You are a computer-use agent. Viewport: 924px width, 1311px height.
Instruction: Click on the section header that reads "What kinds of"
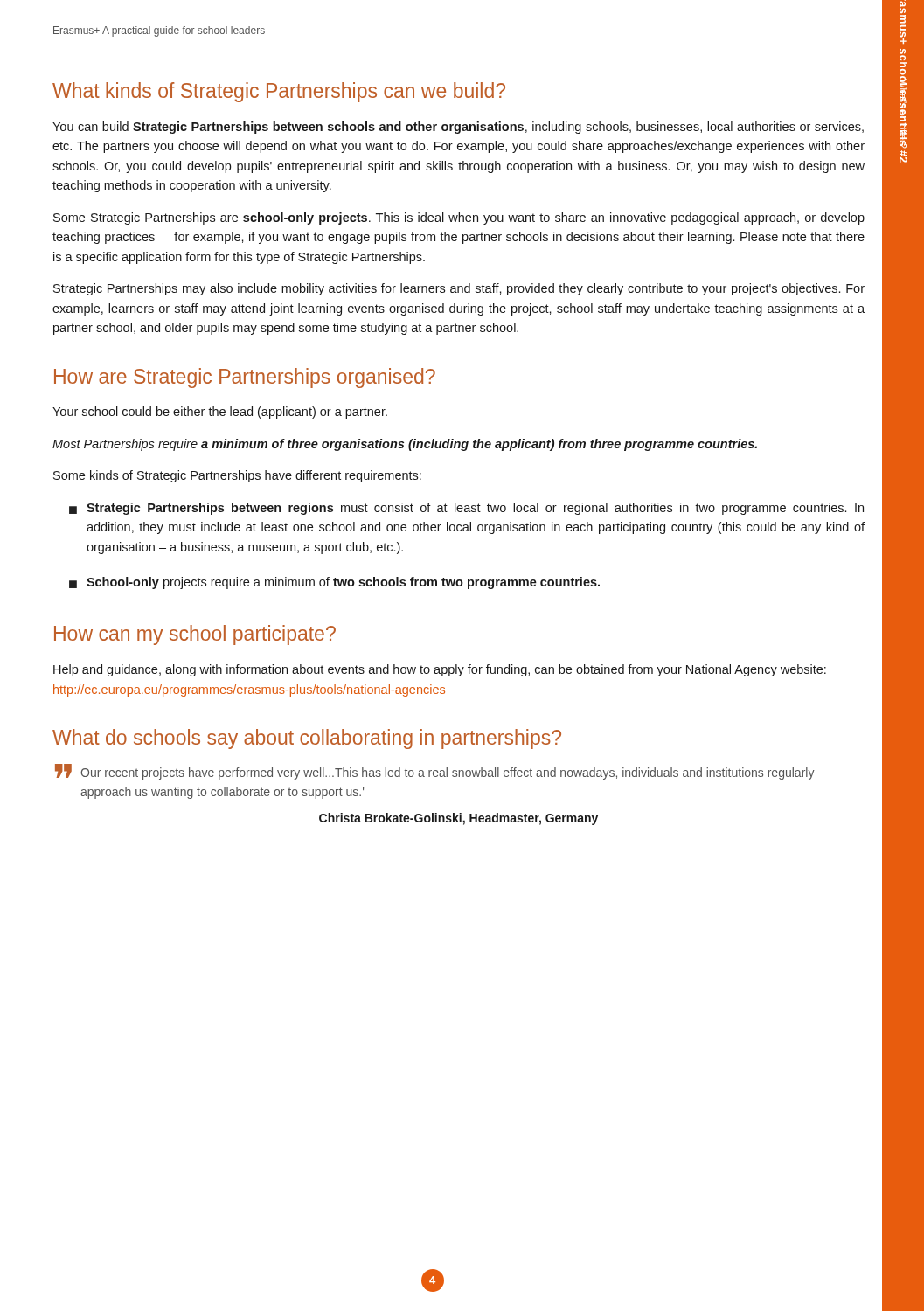[x=459, y=92]
